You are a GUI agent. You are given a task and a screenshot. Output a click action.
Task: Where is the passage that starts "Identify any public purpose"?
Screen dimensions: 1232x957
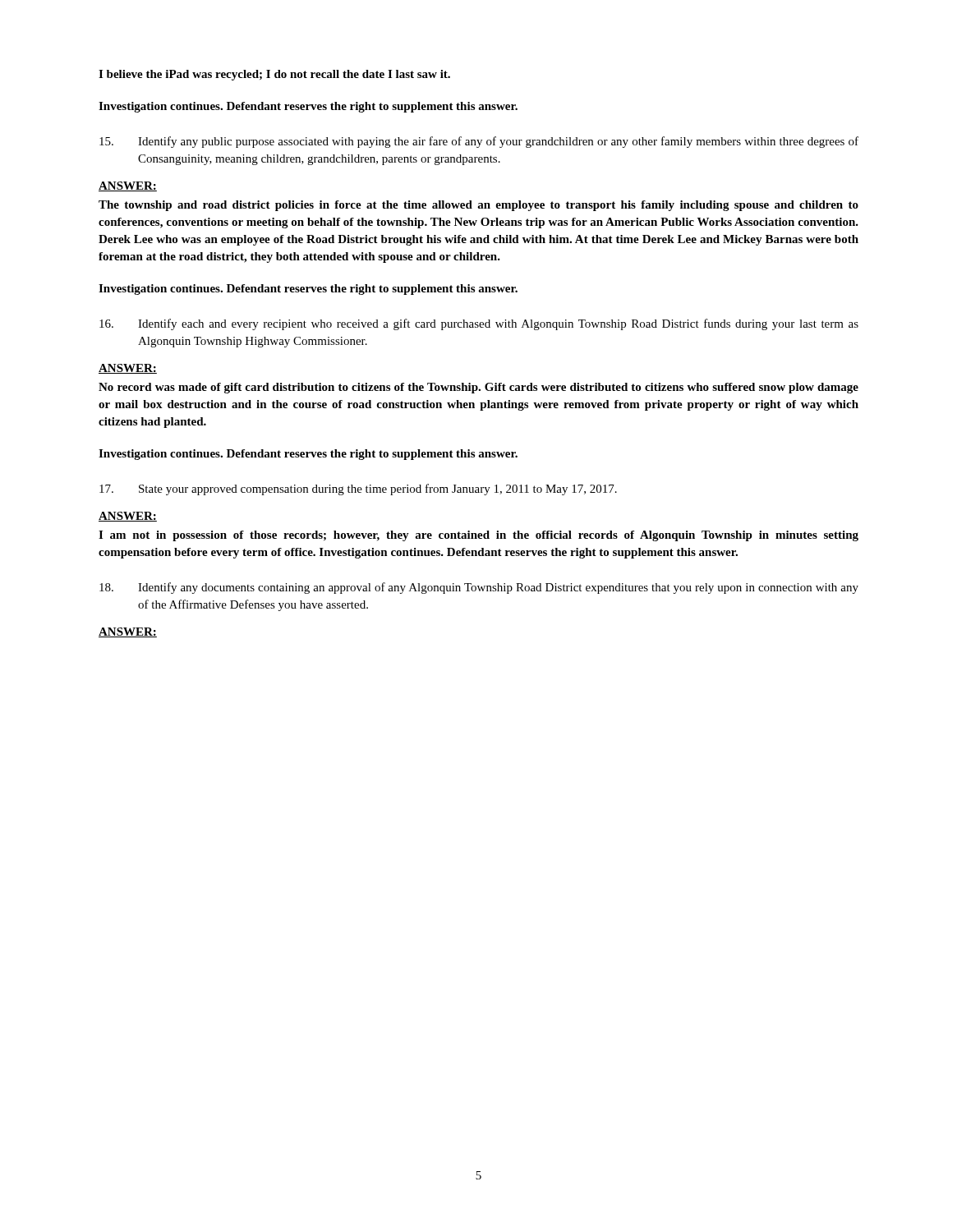[x=478, y=150]
